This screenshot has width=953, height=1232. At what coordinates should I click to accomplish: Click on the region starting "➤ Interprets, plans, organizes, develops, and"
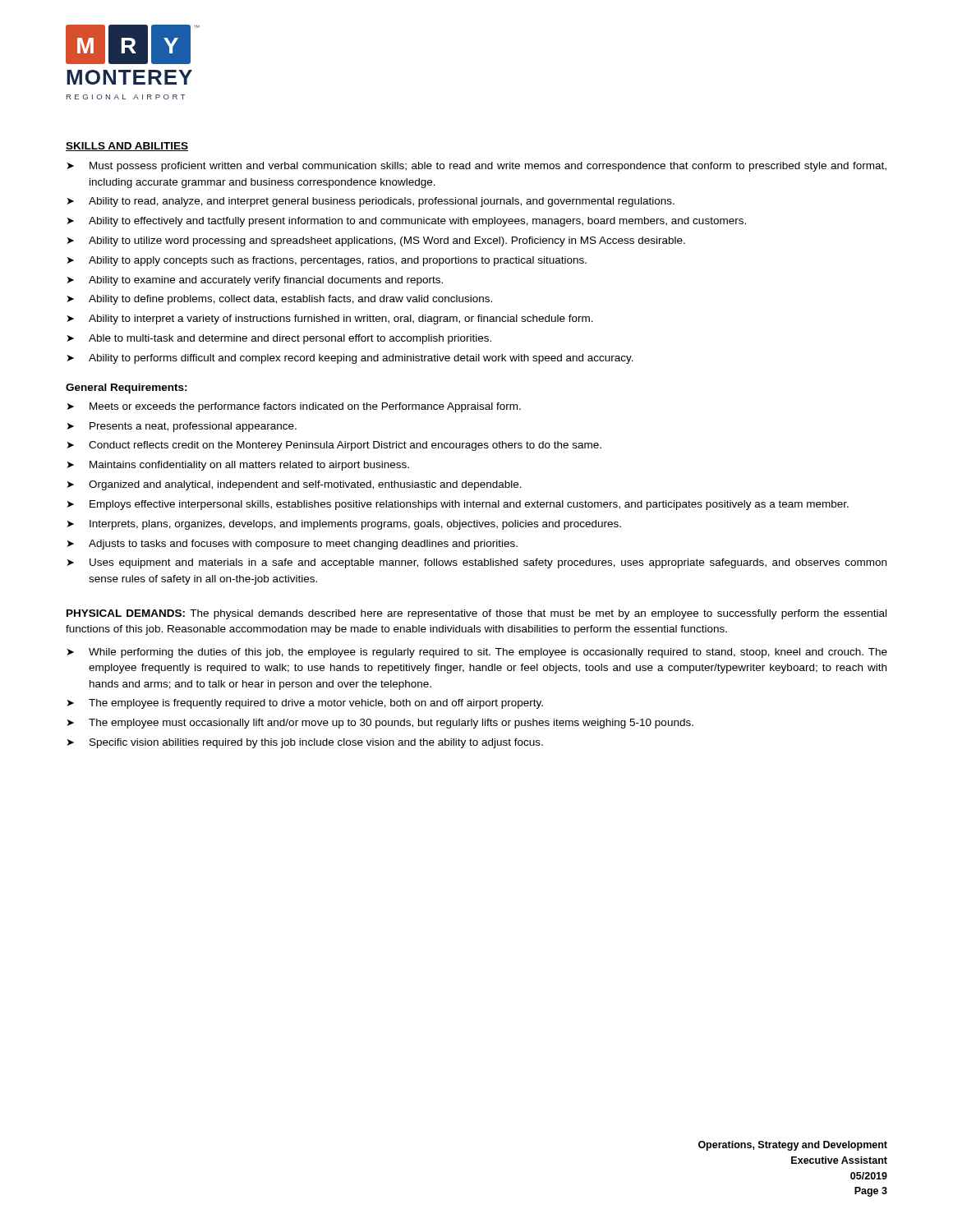coord(476,524)
